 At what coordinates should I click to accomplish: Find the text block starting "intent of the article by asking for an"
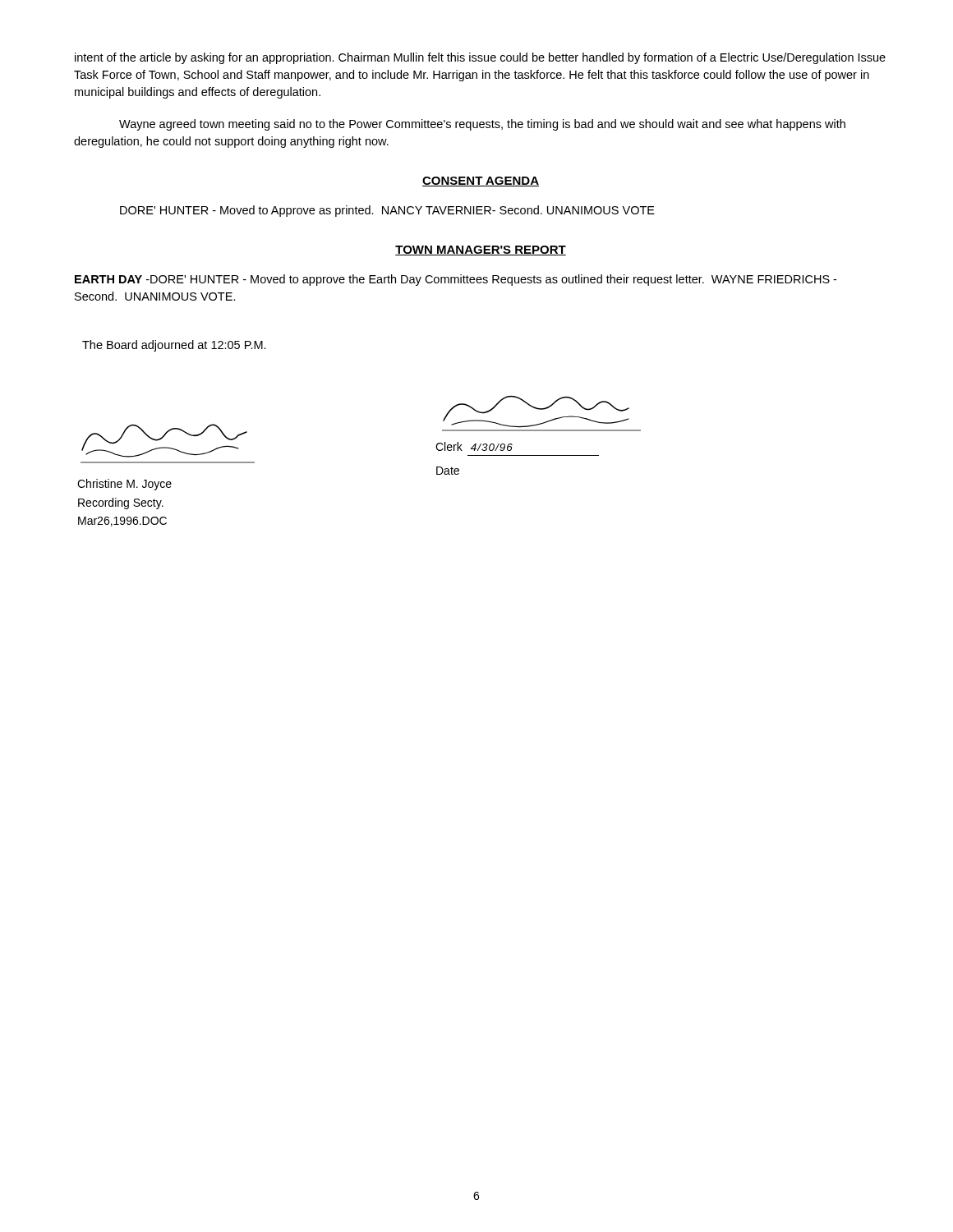[480, 75]
